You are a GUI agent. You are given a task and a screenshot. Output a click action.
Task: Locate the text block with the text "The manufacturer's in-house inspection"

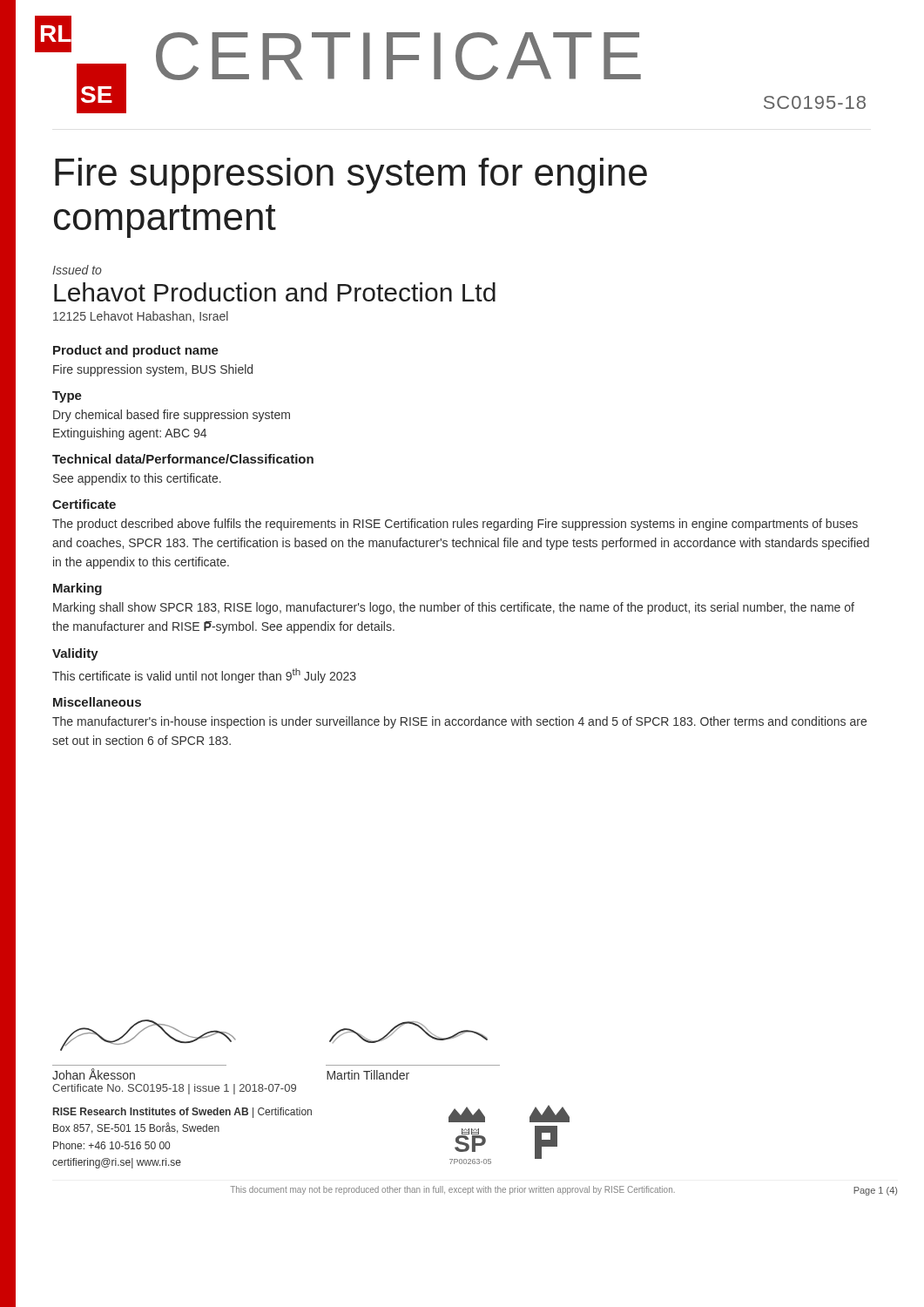(x=460, y=731)
